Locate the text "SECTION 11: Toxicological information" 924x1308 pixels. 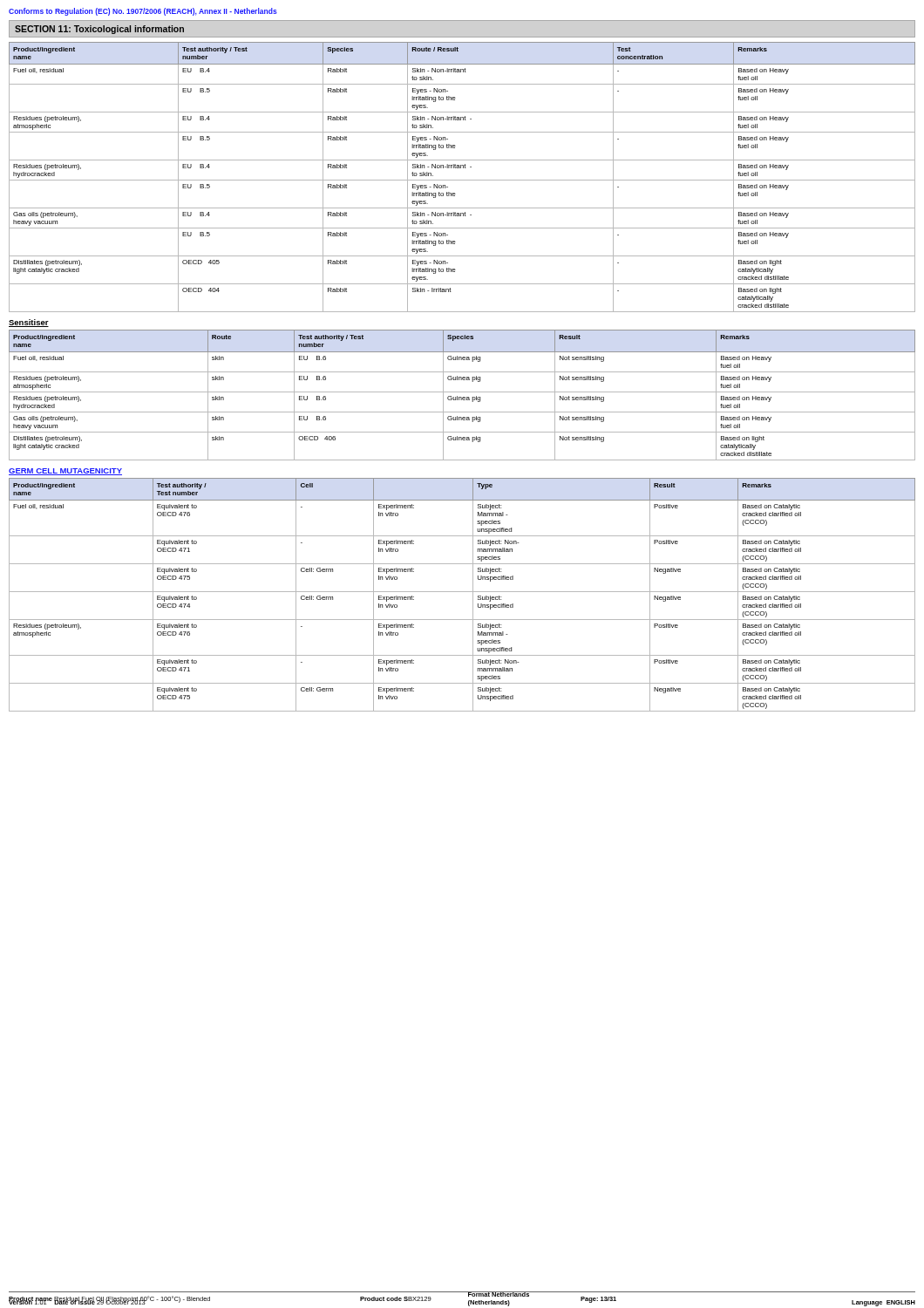[x=100, y=29]
